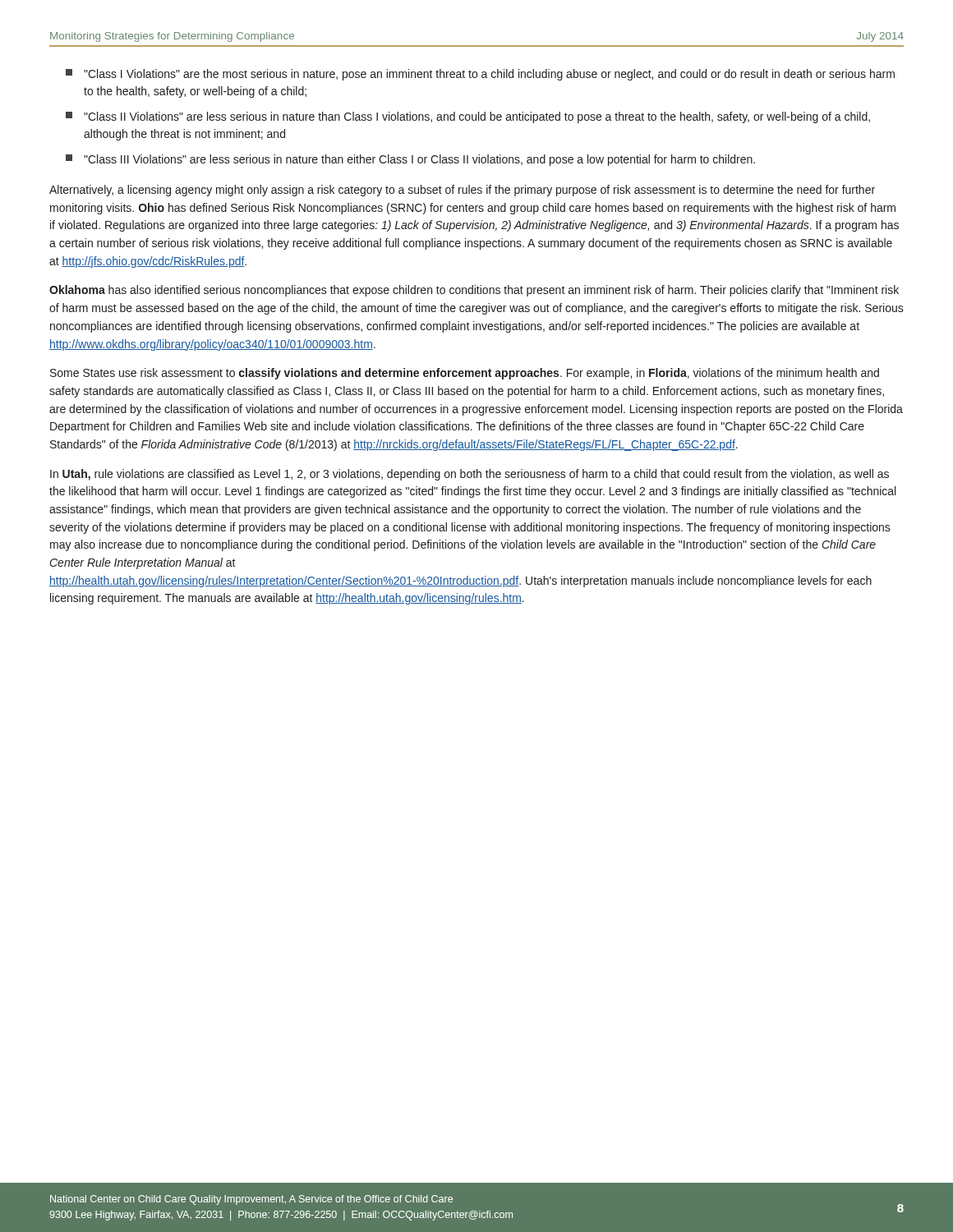This screenshot has height=1232, width=953.
Task: Click on the text block with the text "In Utah, rule violations are"
Action: [x=473, y=536]
